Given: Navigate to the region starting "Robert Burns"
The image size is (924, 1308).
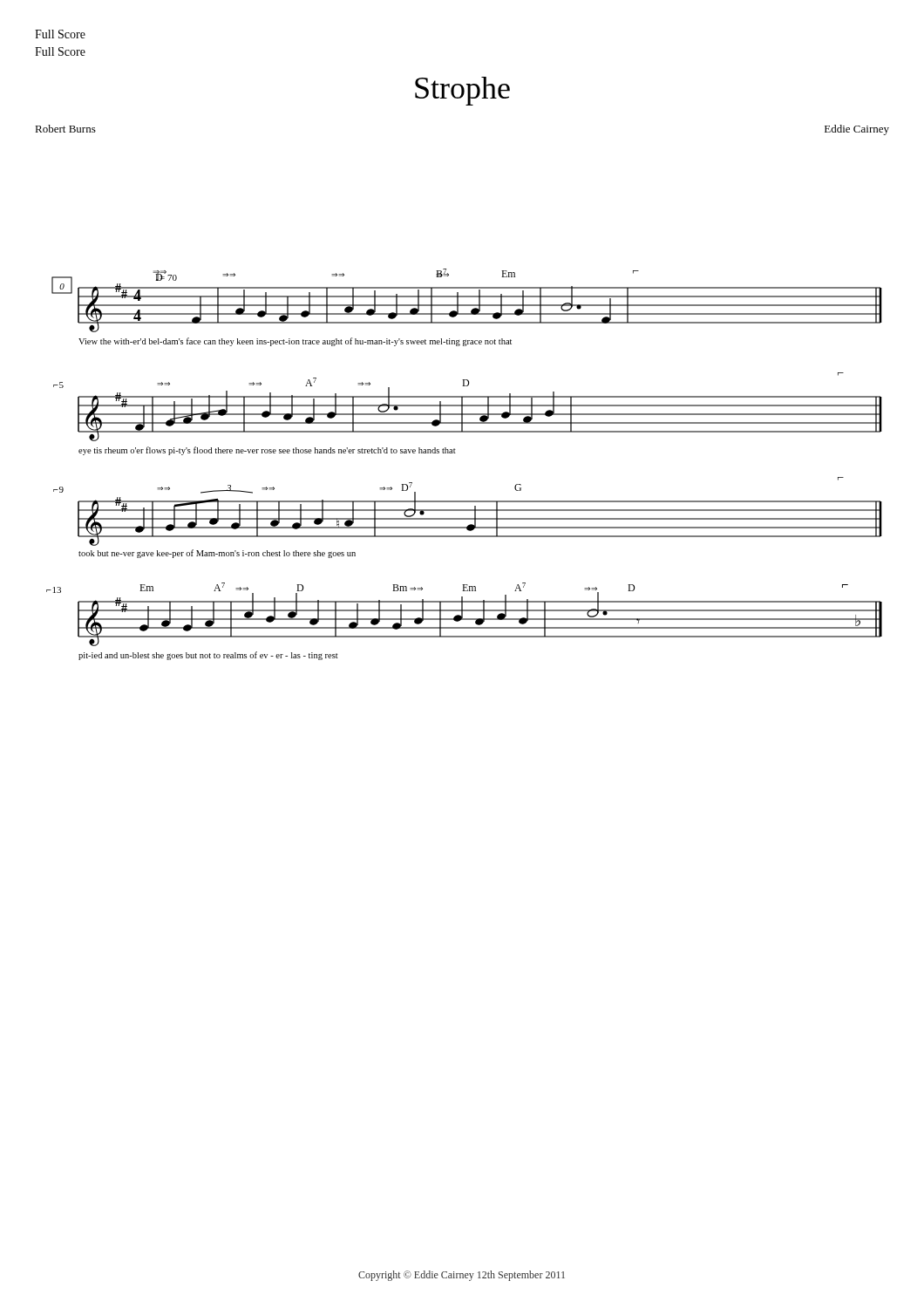Looking at the screenshot, I should (65, 129).
